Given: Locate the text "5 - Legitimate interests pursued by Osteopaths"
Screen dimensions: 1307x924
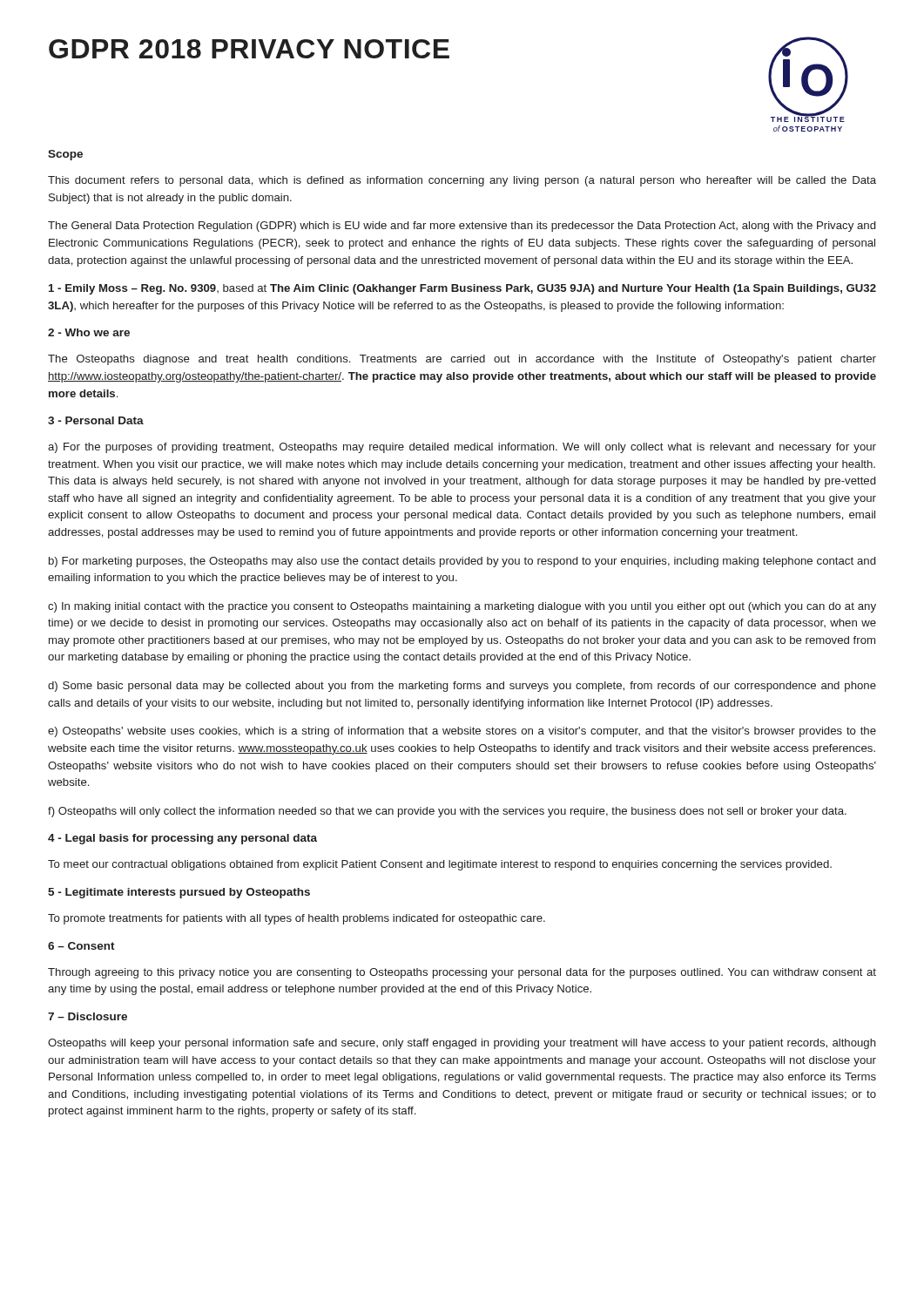Looking at the screenshot, I should (x=179, y=893).
